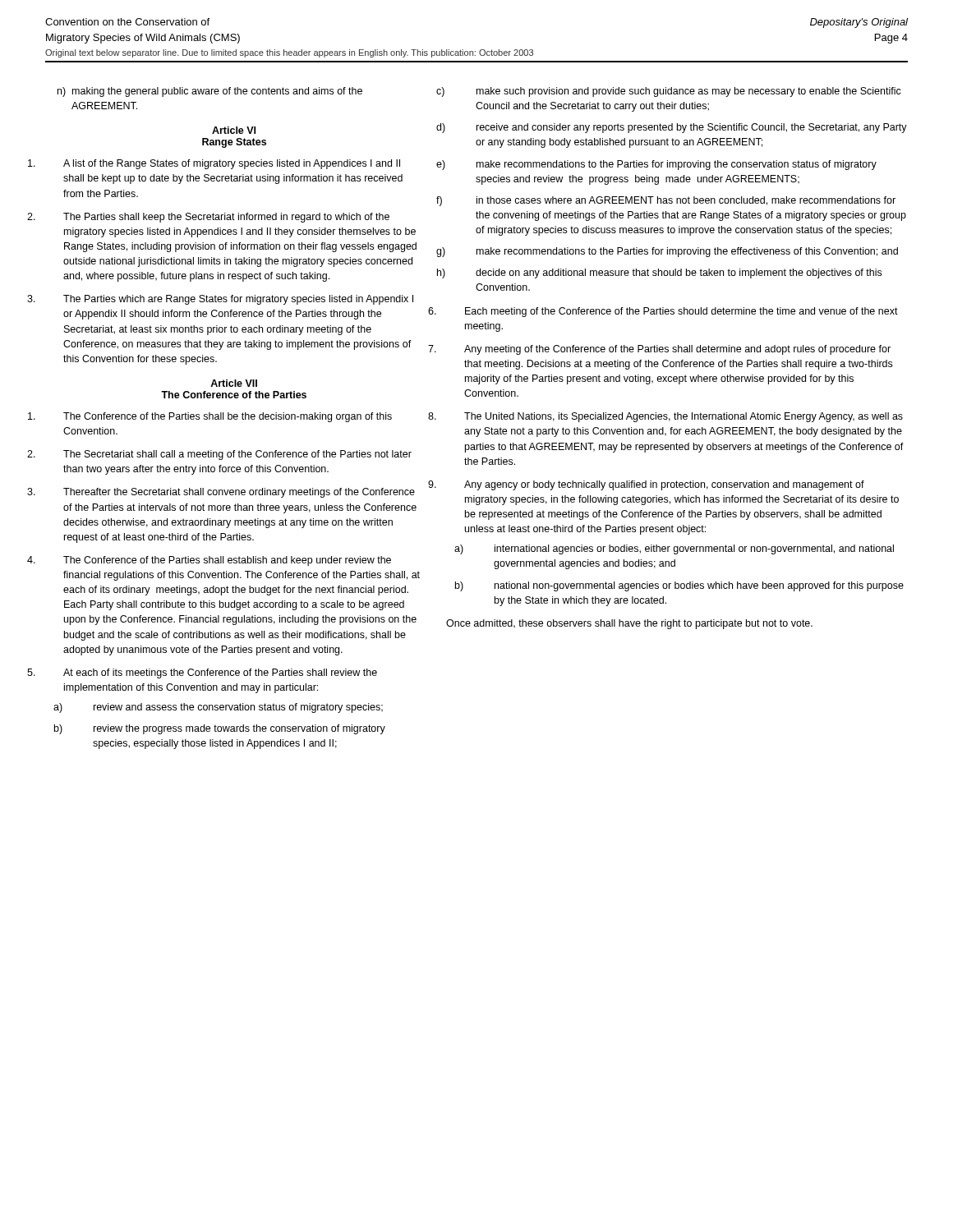Viewport: 953px width, 1232px height.
Task: Select the list item that says "4.The Conference of the"
Action: [233, 604]
